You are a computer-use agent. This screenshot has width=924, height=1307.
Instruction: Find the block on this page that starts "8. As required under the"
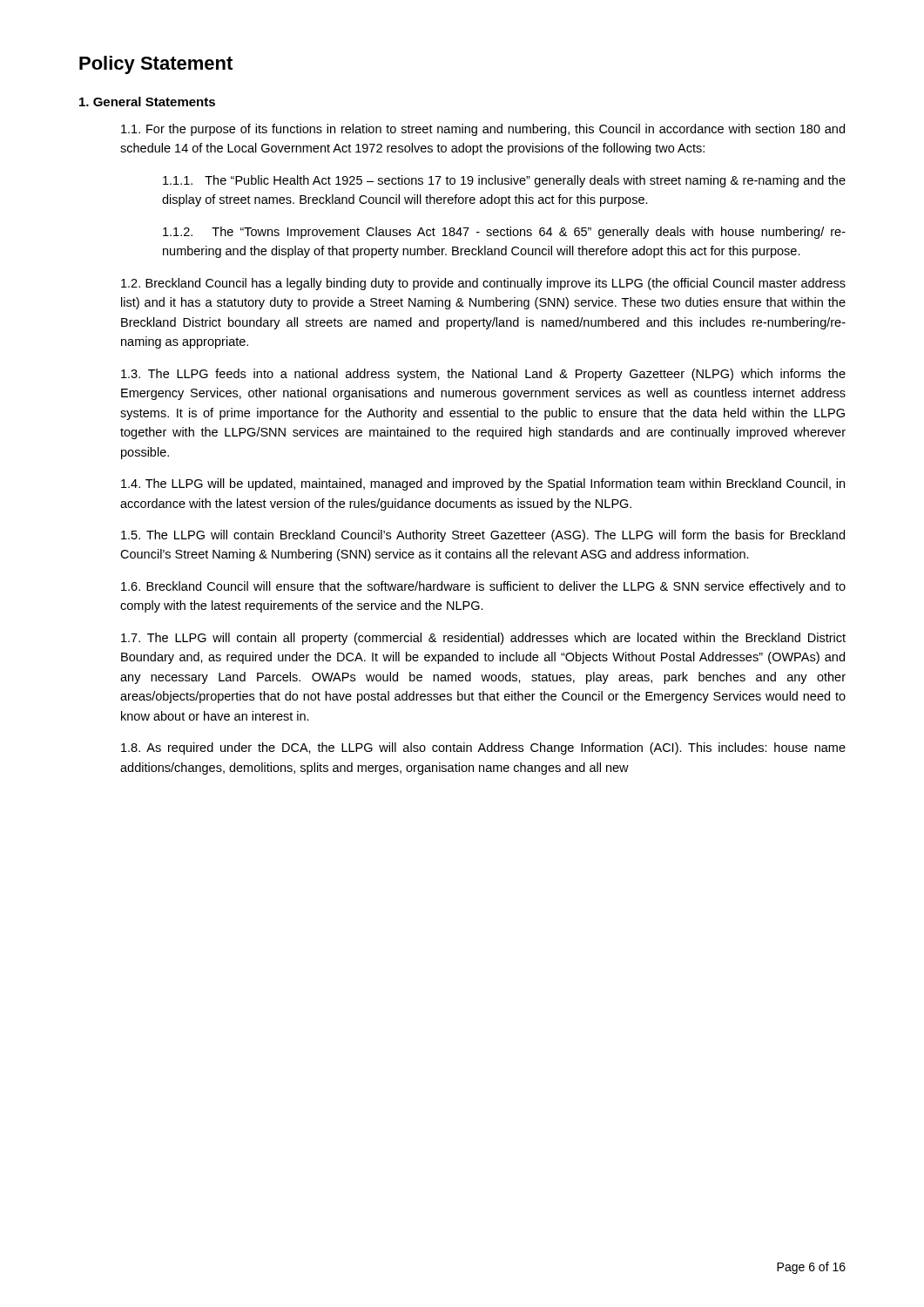click(483, 758)
